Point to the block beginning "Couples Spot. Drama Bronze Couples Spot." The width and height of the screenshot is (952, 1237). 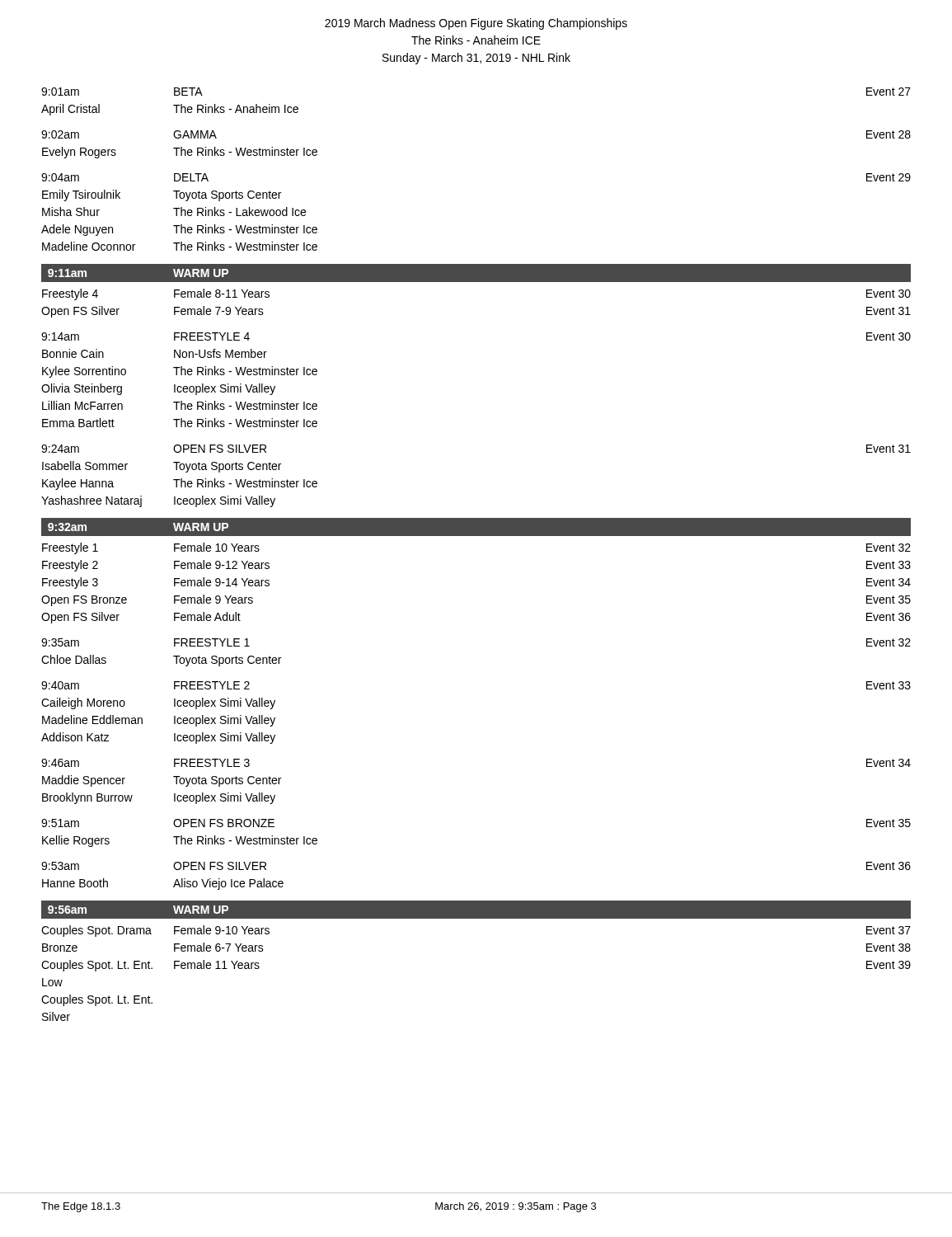tap(96, 931)
